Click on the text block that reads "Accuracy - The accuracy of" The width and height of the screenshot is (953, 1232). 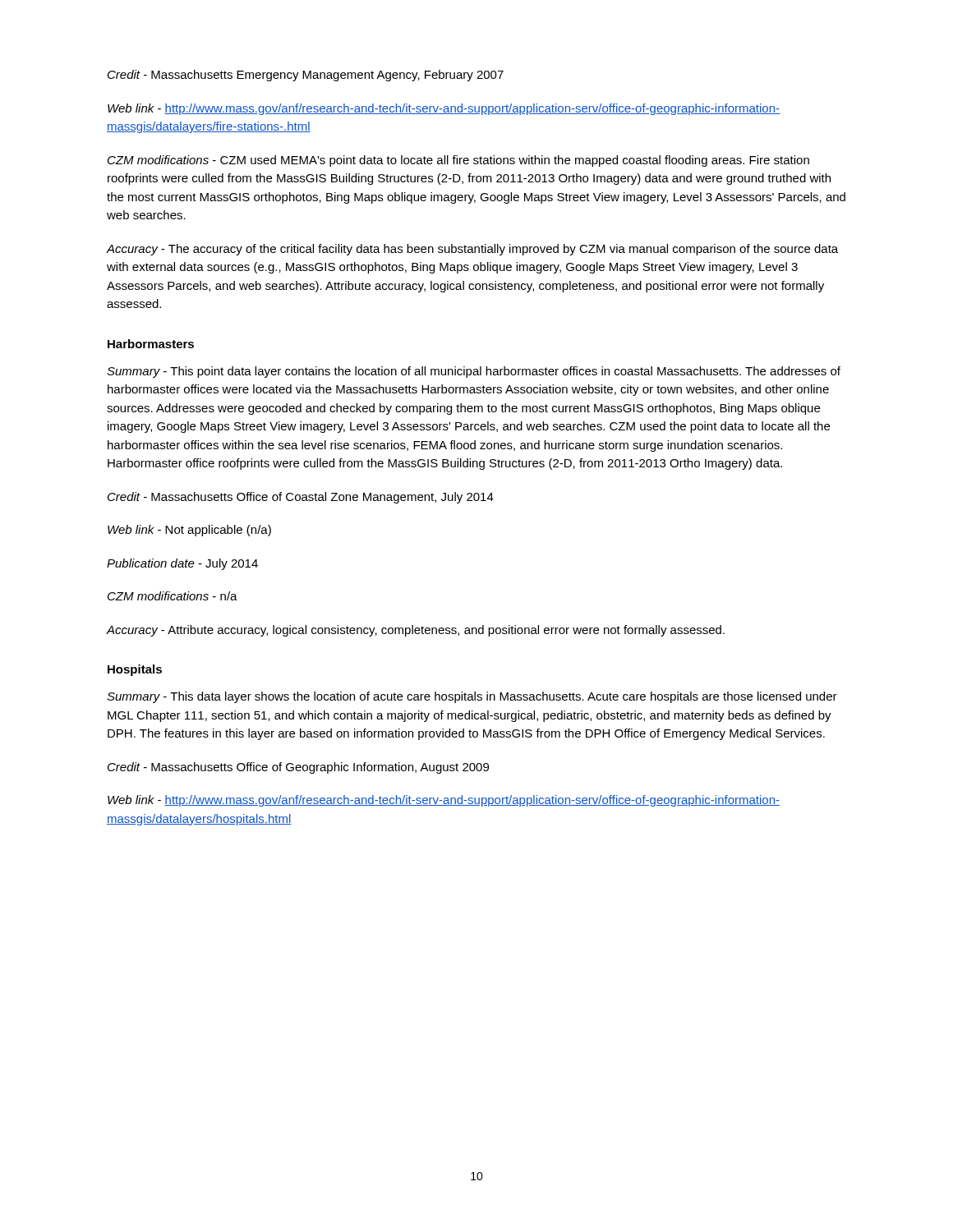click(x=472, y=276)
